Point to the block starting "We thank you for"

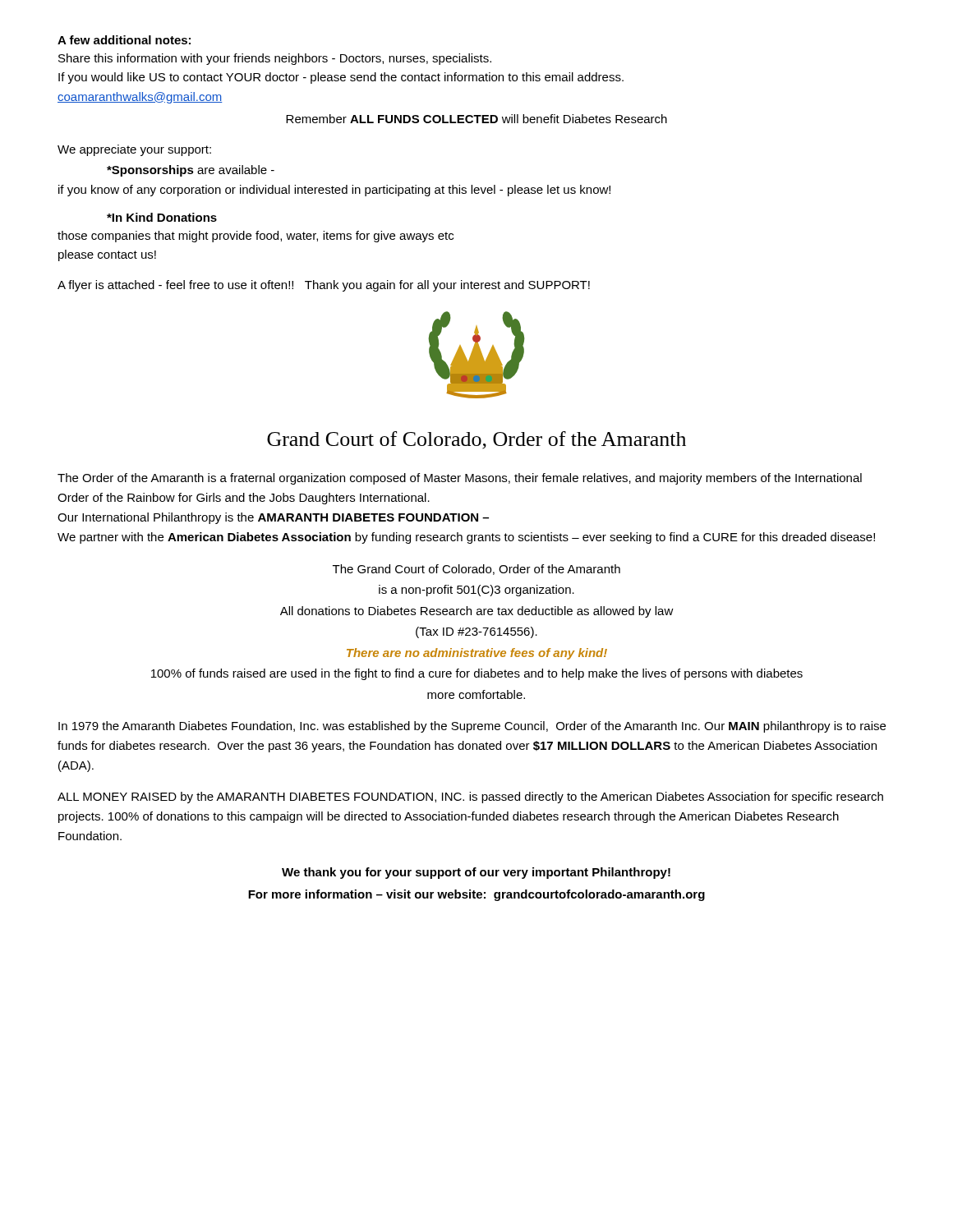tap(476, 883)
